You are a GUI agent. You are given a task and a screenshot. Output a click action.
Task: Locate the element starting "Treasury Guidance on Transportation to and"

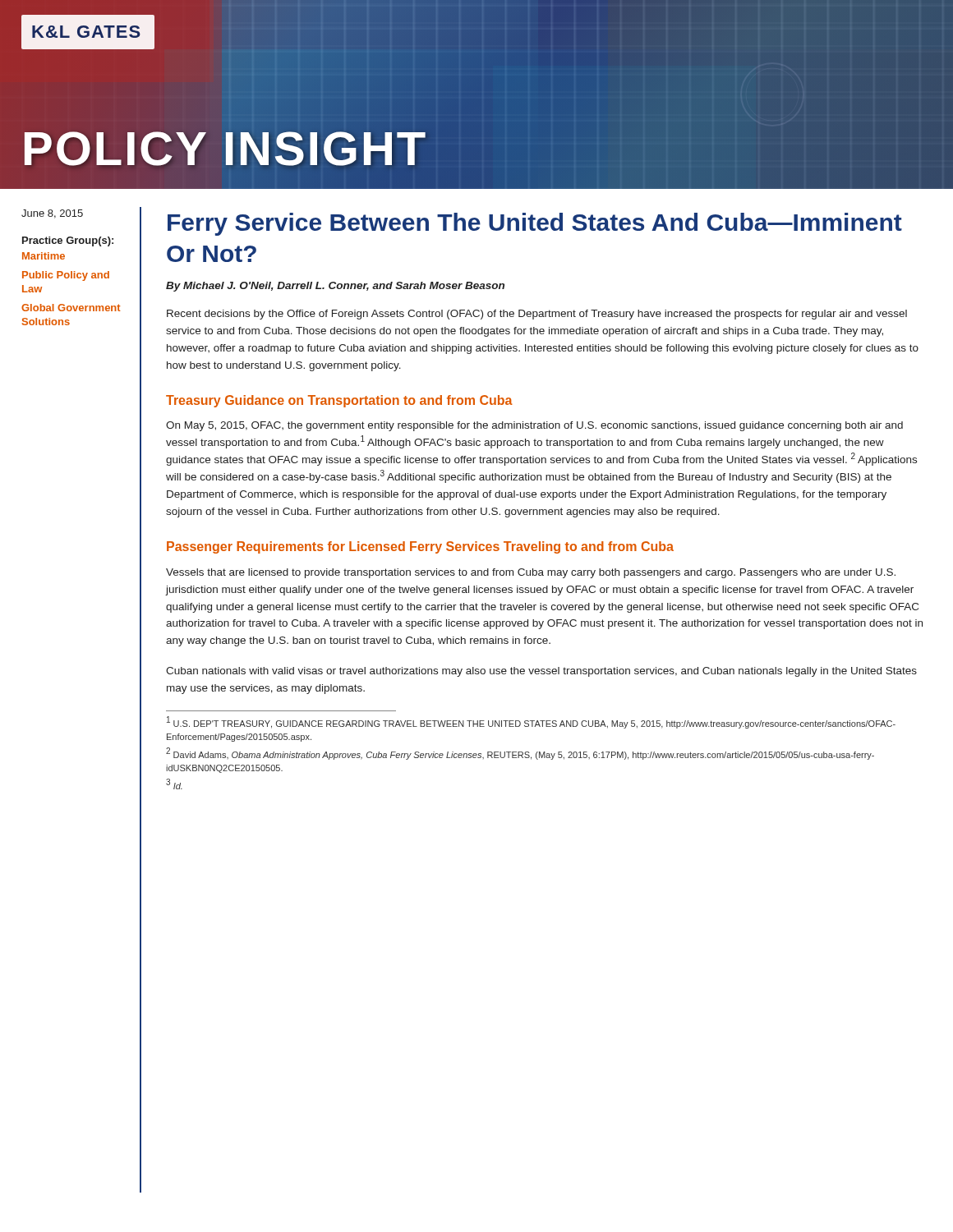coord(339,400)
